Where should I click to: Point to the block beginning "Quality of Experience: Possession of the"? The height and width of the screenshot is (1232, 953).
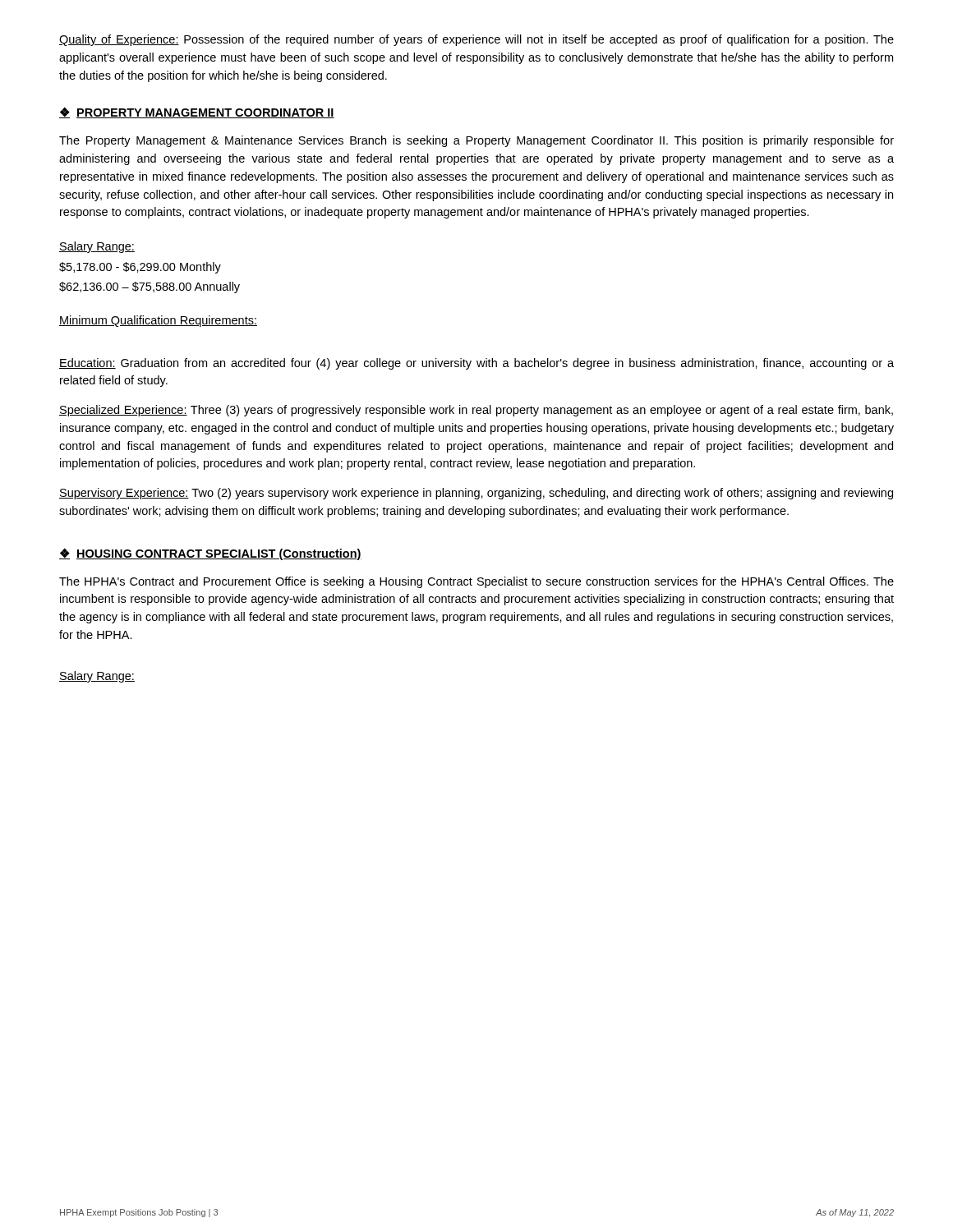(x=476, y=57)
